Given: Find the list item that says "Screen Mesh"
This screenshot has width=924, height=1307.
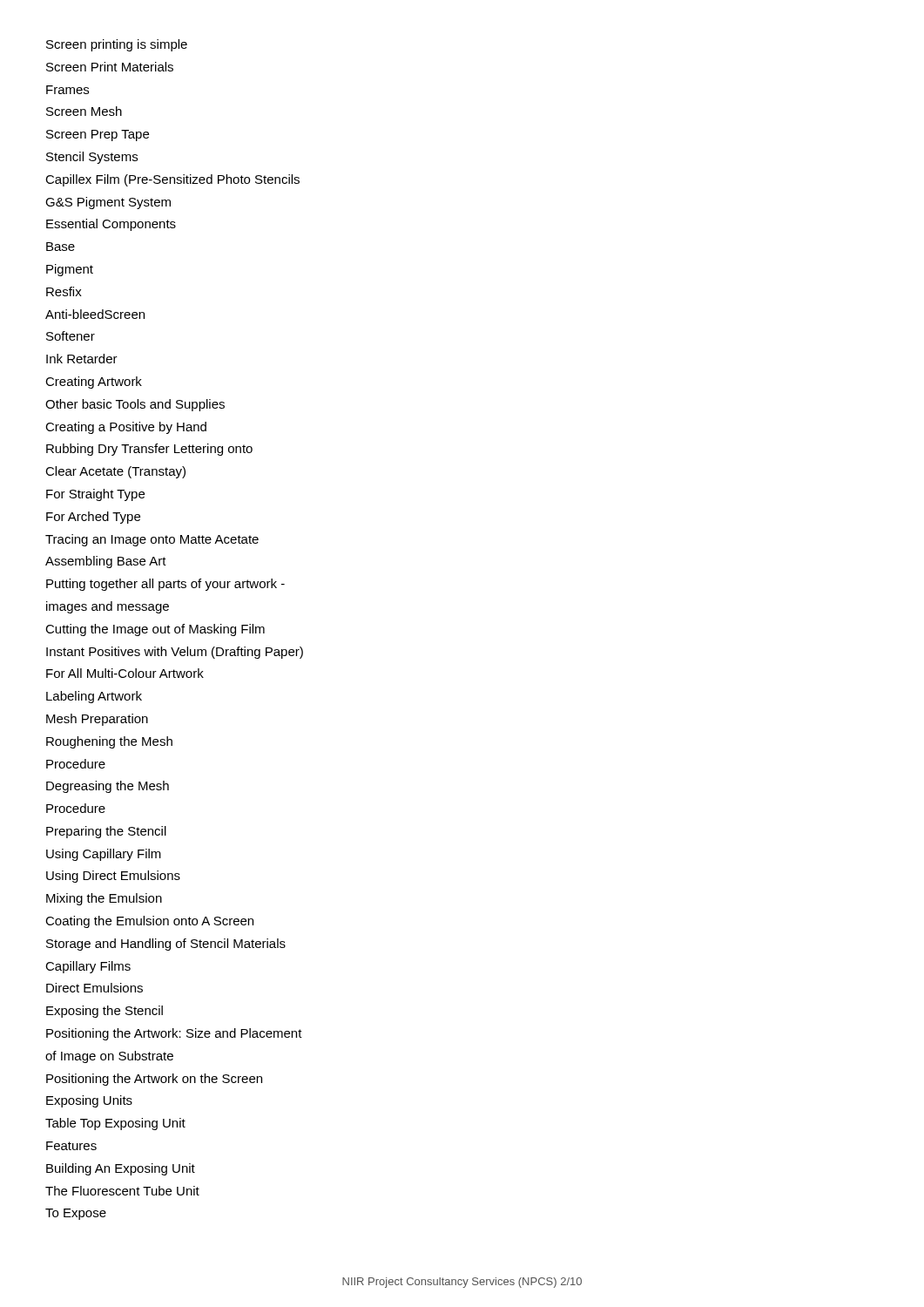Looking at the screenshot, I should click(84, 111).
